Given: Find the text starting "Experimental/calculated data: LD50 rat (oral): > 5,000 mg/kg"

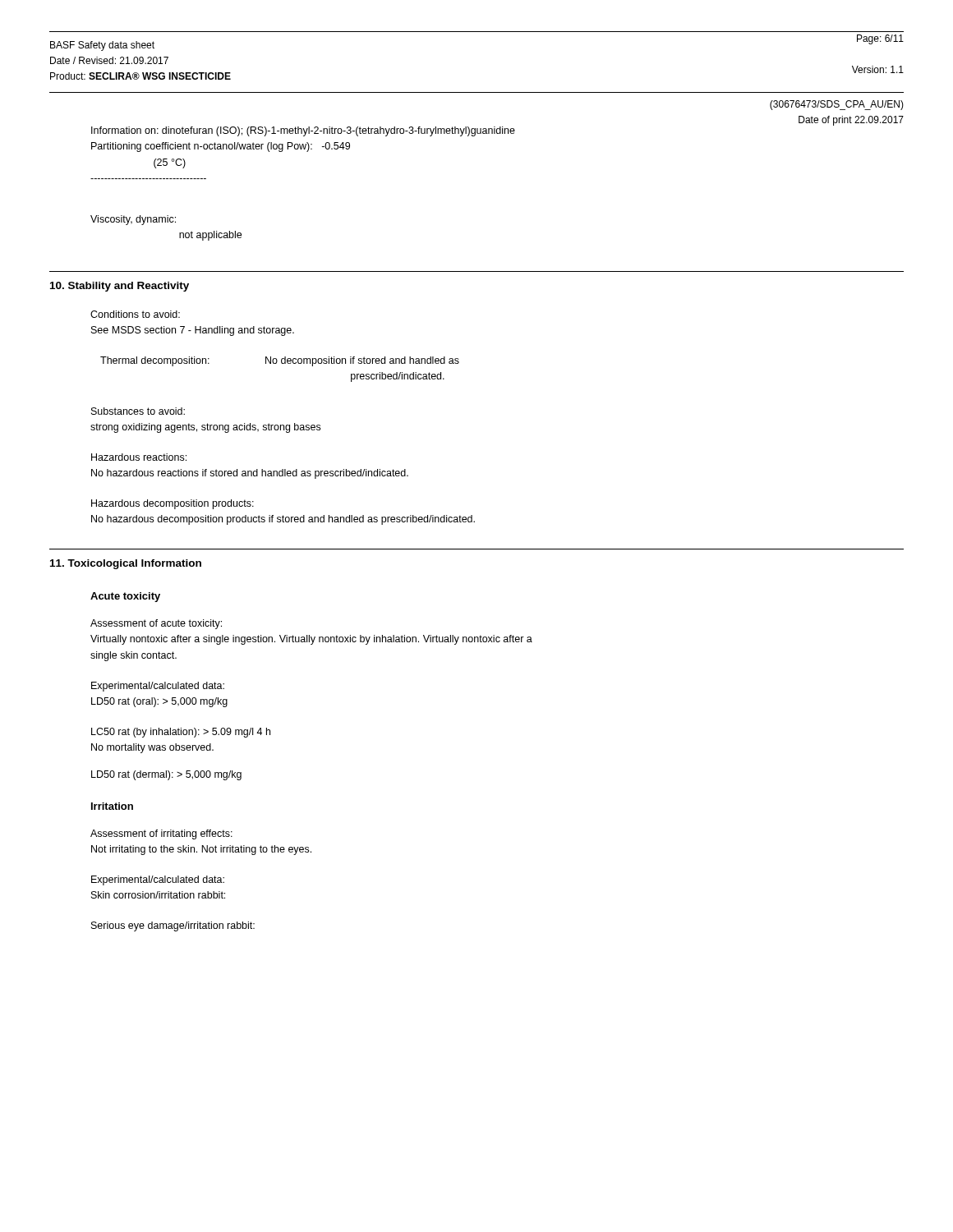Looking at the screenshot, I should tap(159, 694).
